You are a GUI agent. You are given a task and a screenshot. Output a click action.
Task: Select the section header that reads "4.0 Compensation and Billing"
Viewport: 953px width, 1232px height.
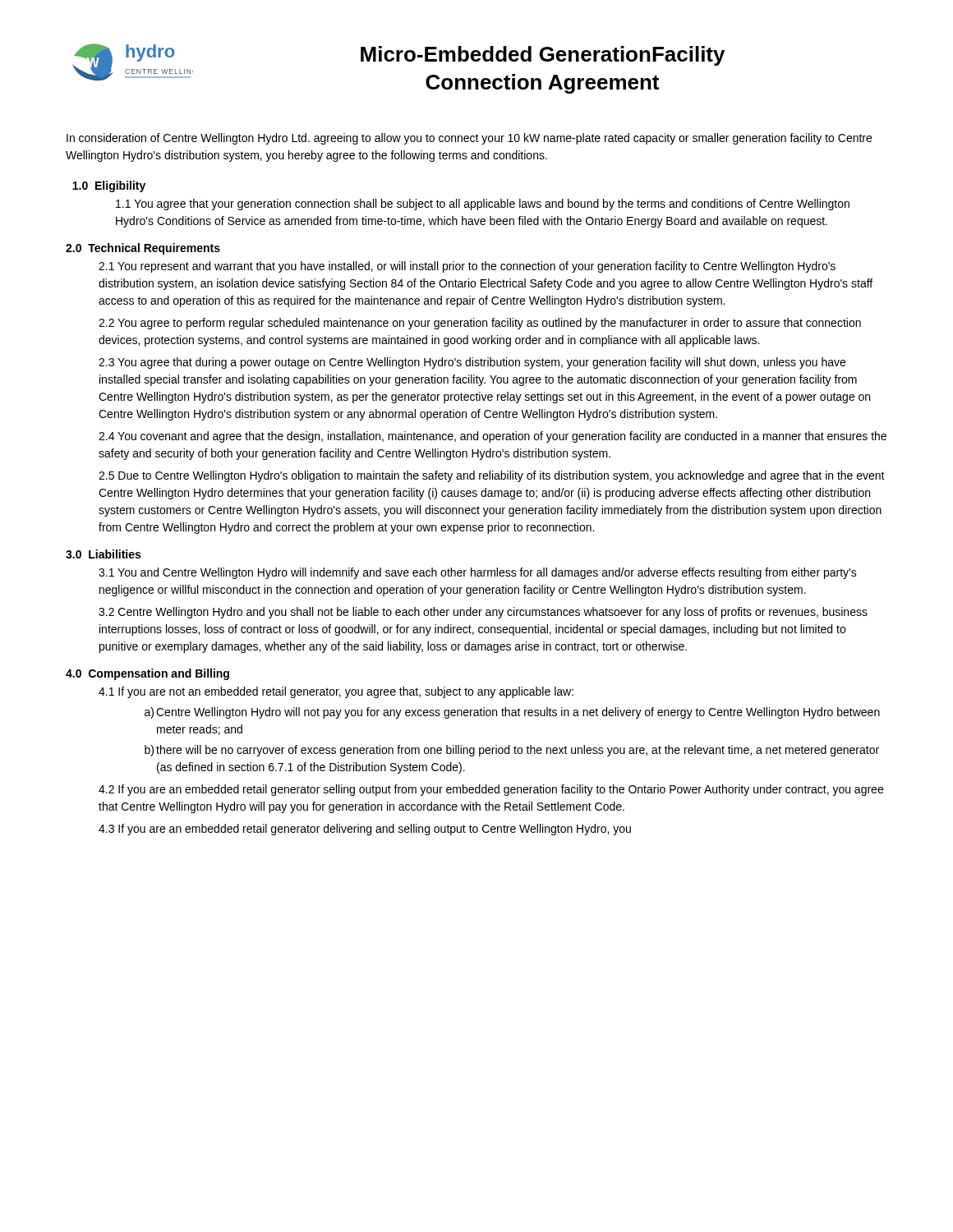pos(148,673)
